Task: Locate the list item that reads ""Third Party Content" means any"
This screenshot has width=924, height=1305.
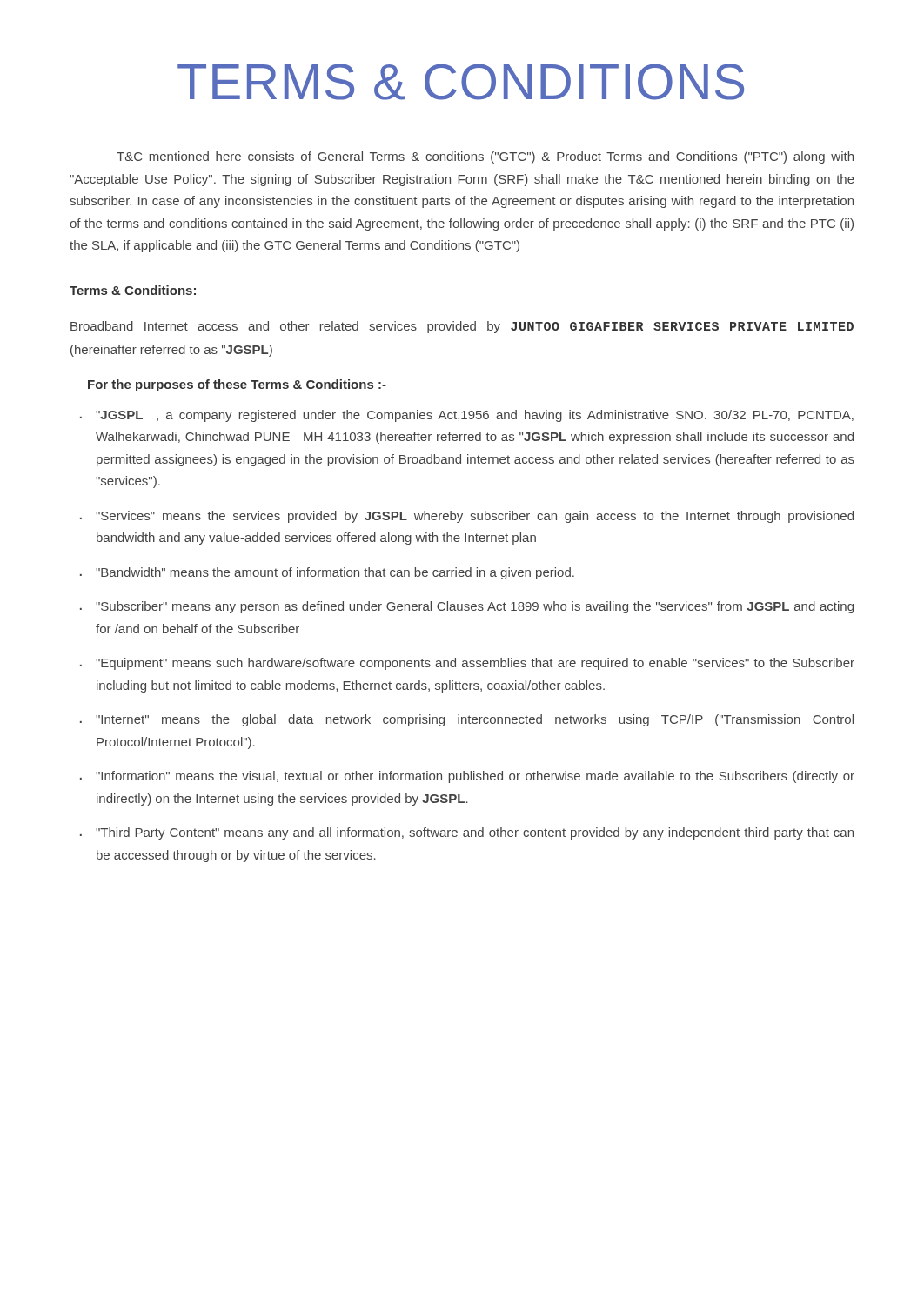Action: (462, 843)
